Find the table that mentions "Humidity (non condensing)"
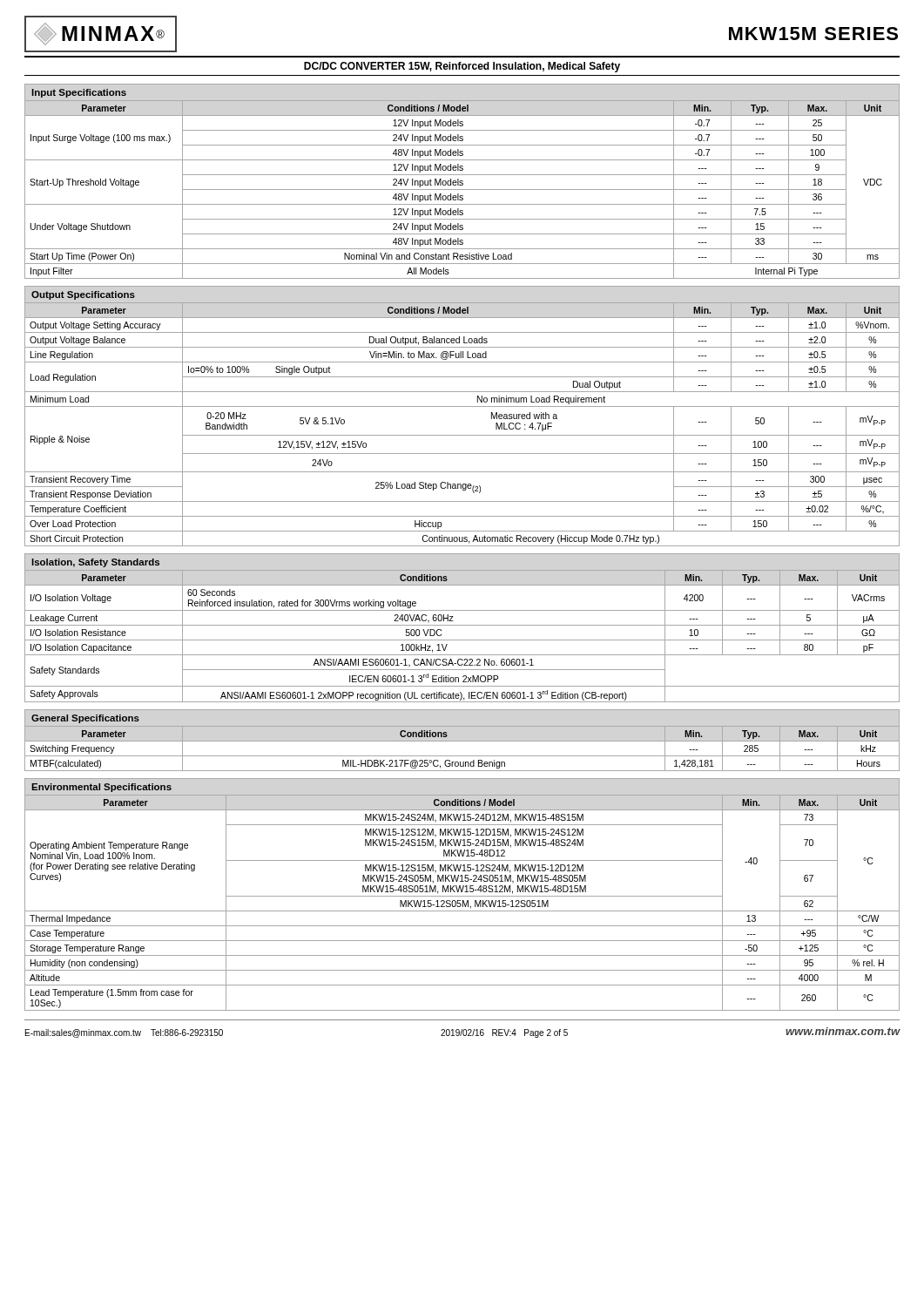 (462, 903)
